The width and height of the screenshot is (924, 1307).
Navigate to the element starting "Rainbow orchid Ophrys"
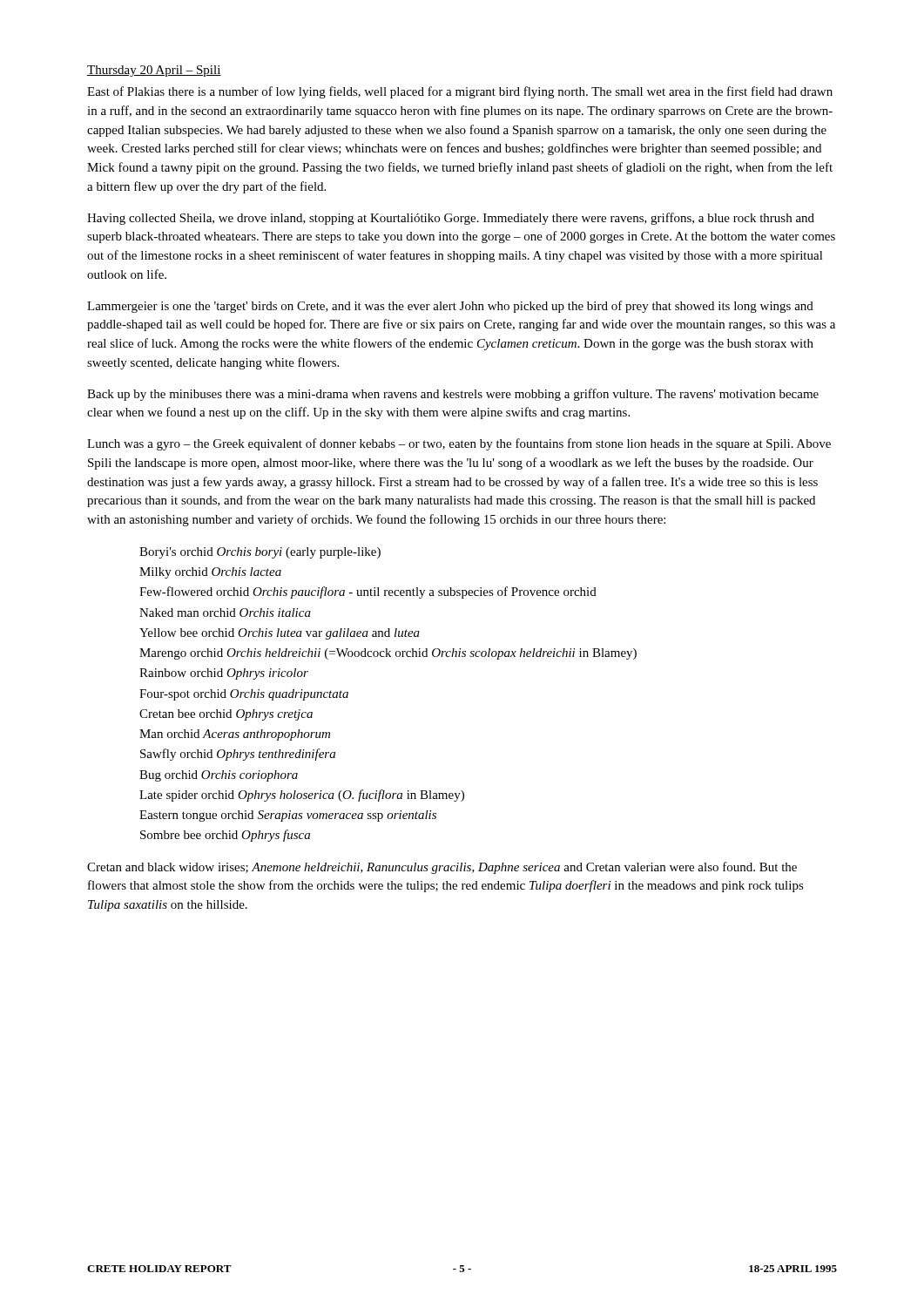(x=224, y=673)
